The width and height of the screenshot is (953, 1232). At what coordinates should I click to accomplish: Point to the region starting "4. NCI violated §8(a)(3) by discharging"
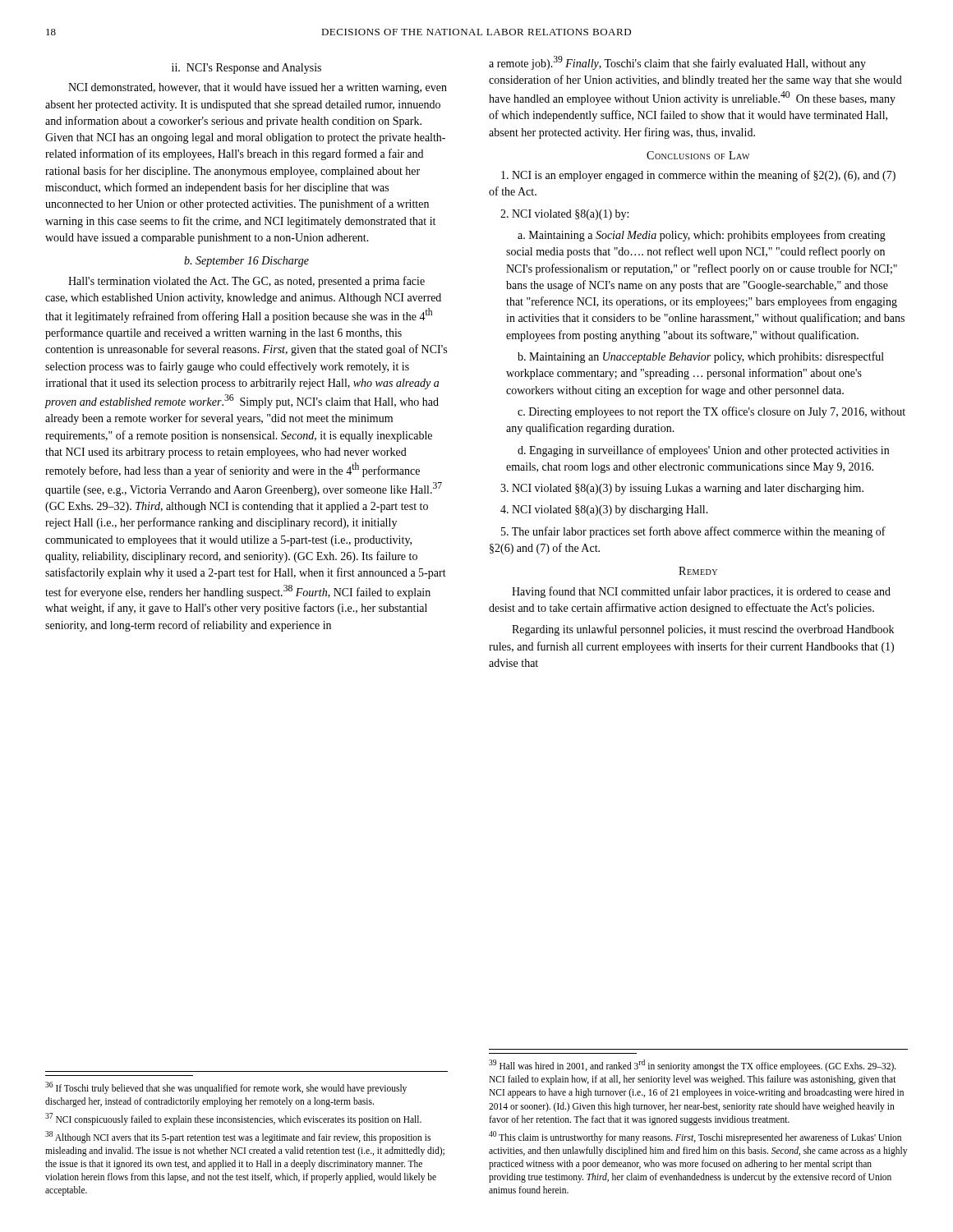(698, 511)
